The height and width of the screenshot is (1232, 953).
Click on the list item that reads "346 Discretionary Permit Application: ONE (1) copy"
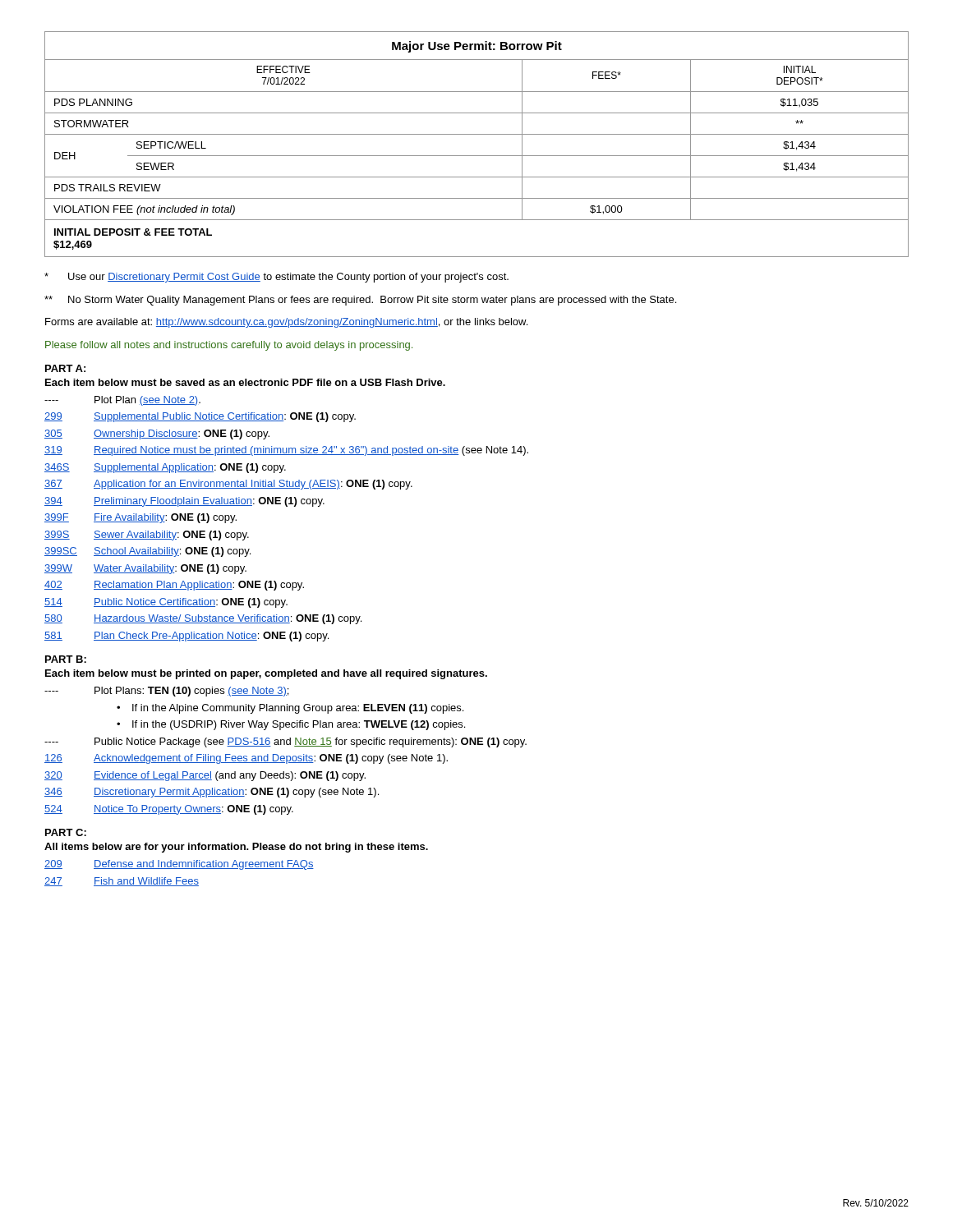click(x=212, y=793)
